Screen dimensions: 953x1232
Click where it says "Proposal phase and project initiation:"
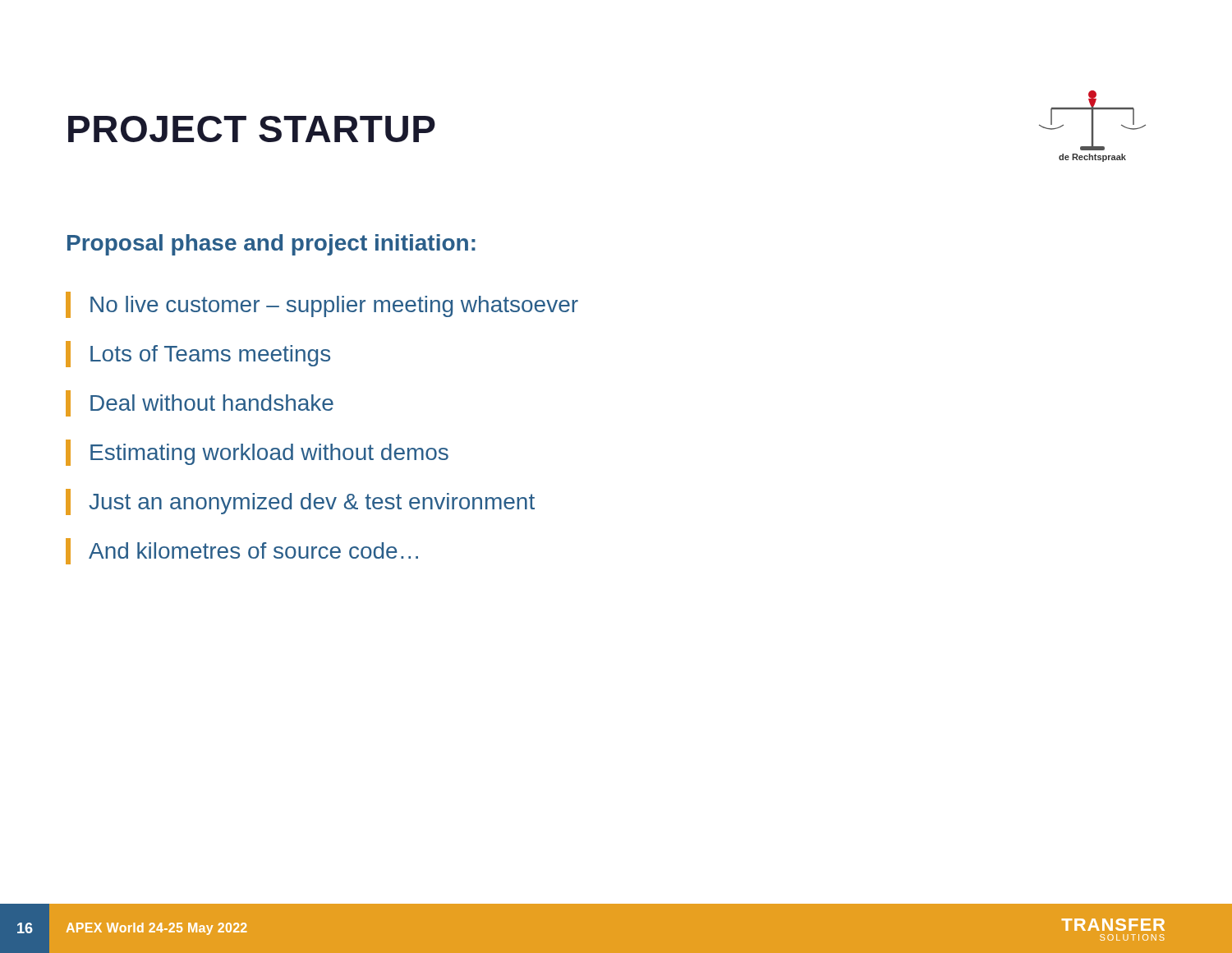[271, 243]
